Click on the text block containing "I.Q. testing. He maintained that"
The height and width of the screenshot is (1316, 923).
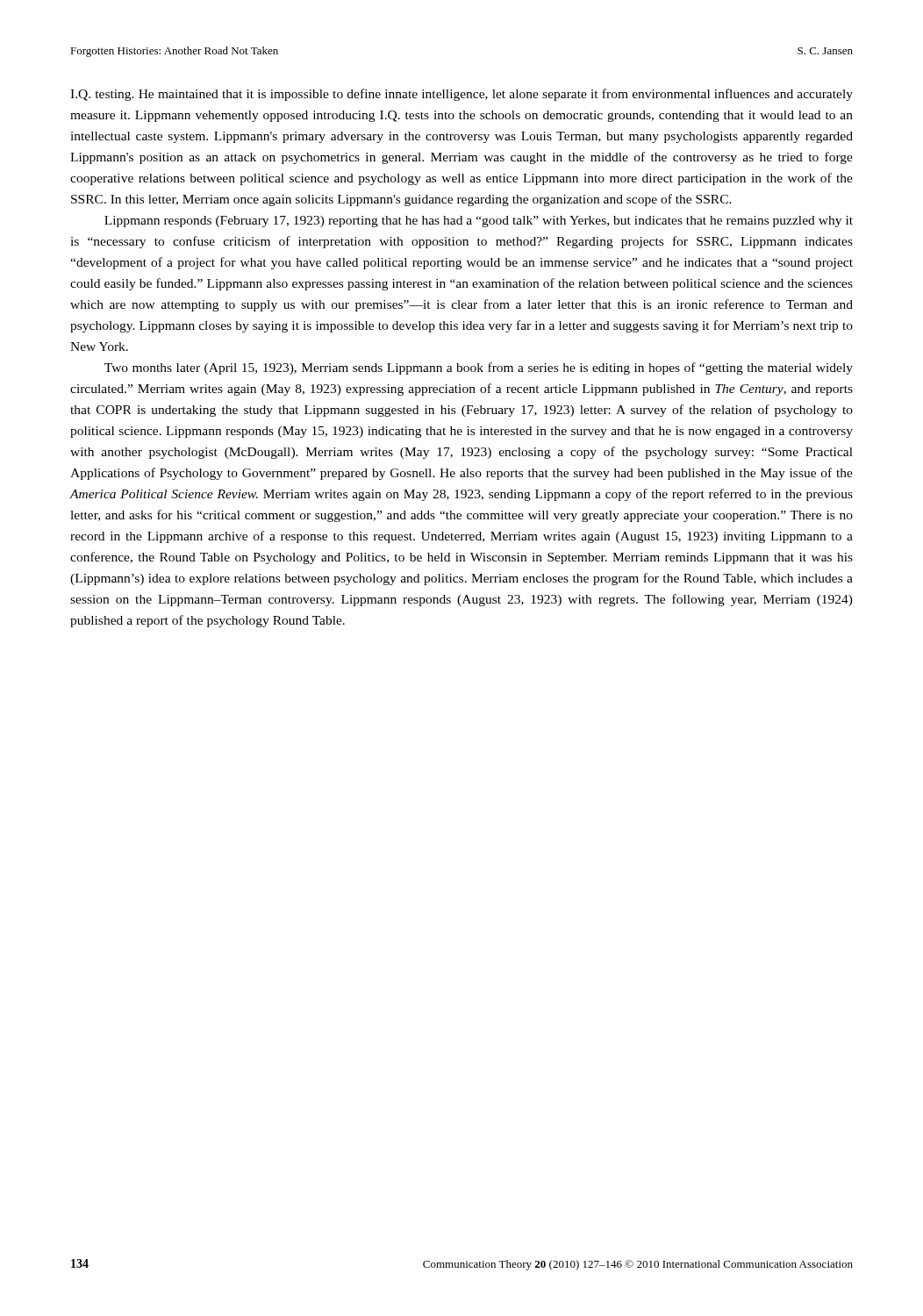click(462, 147)
